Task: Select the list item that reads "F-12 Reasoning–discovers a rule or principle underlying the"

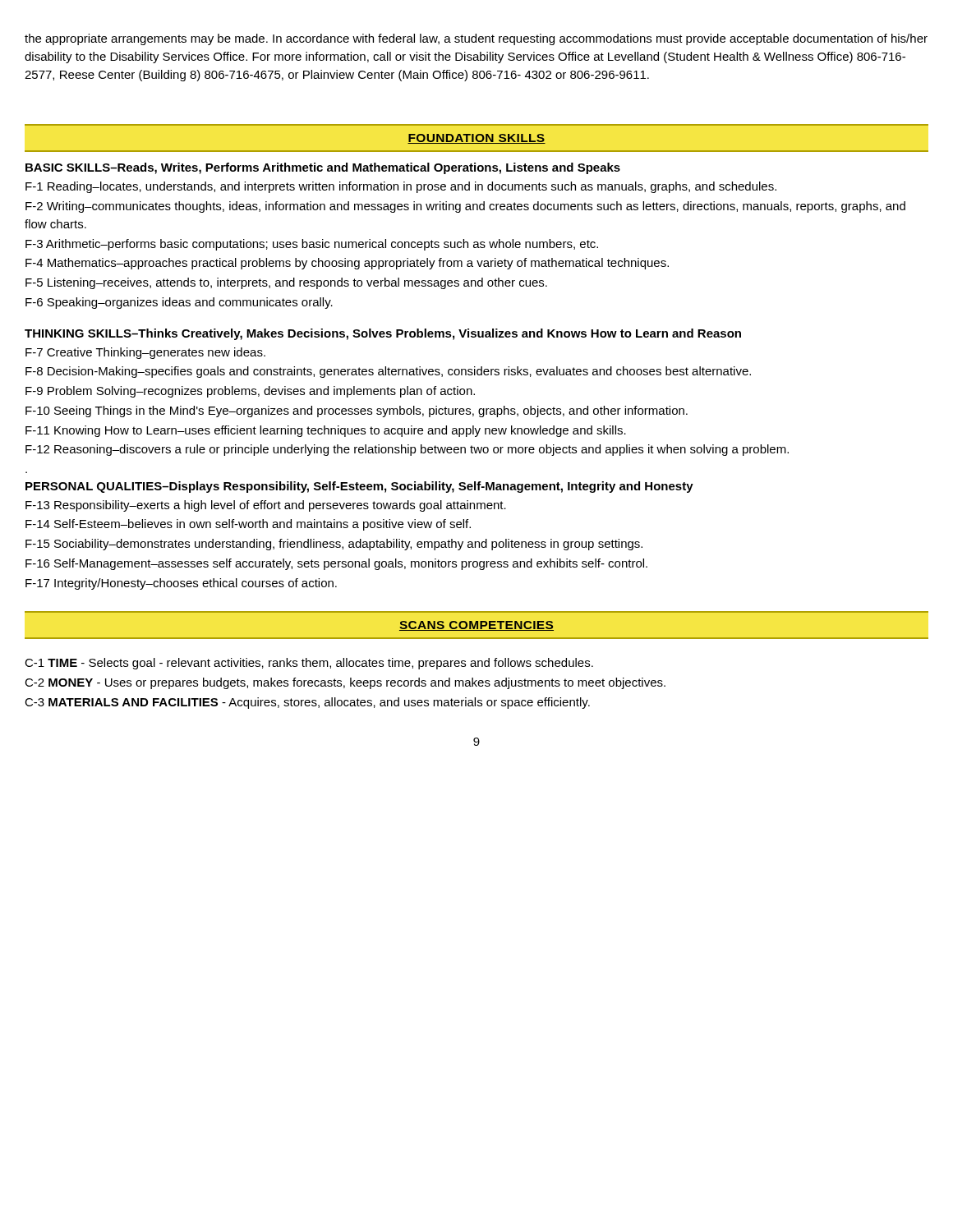Action: click(x=407, y=449)
